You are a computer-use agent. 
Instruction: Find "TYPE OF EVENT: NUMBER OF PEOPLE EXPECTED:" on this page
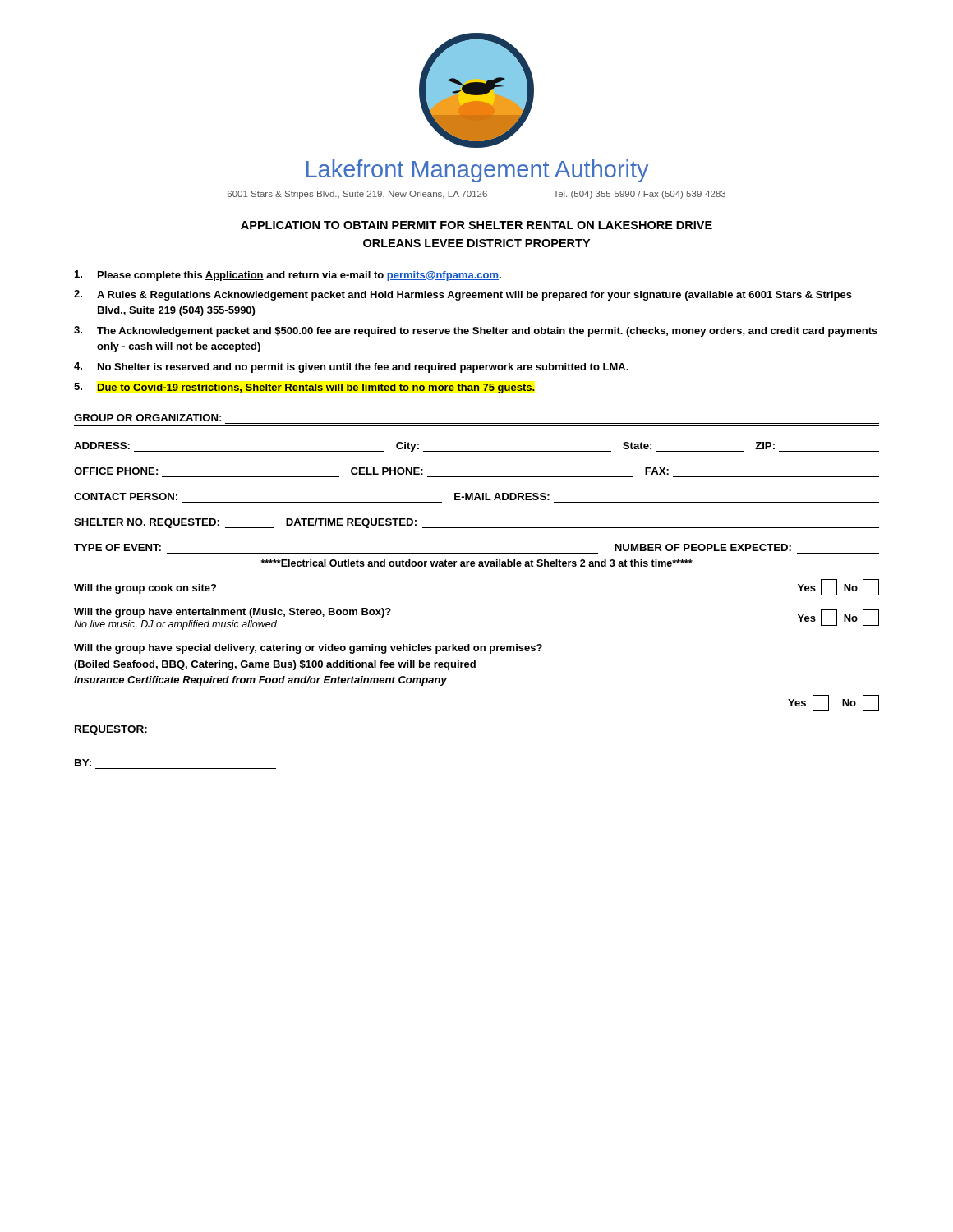point(476,547)
